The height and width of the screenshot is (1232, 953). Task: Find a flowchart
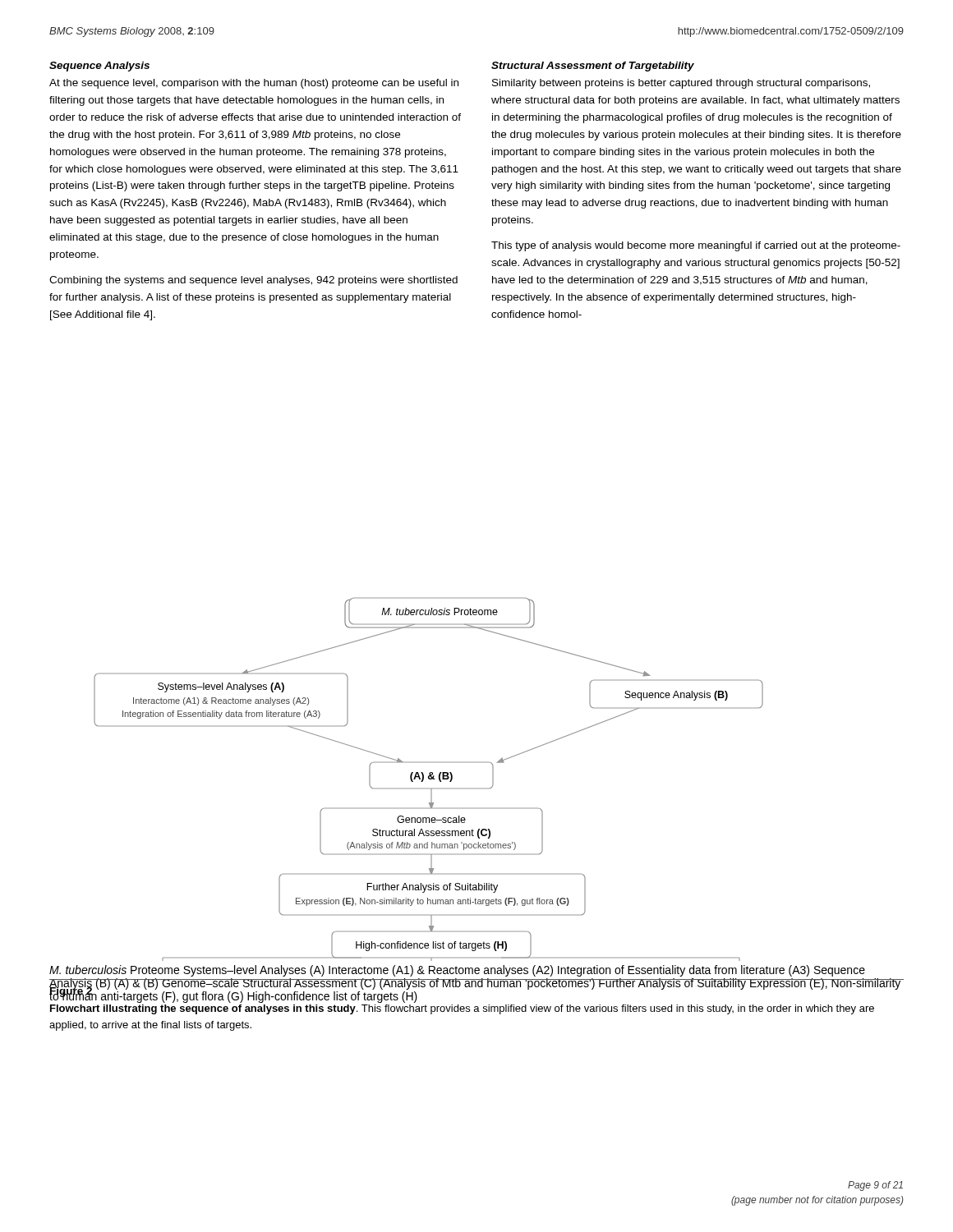(x=476, y=776)
